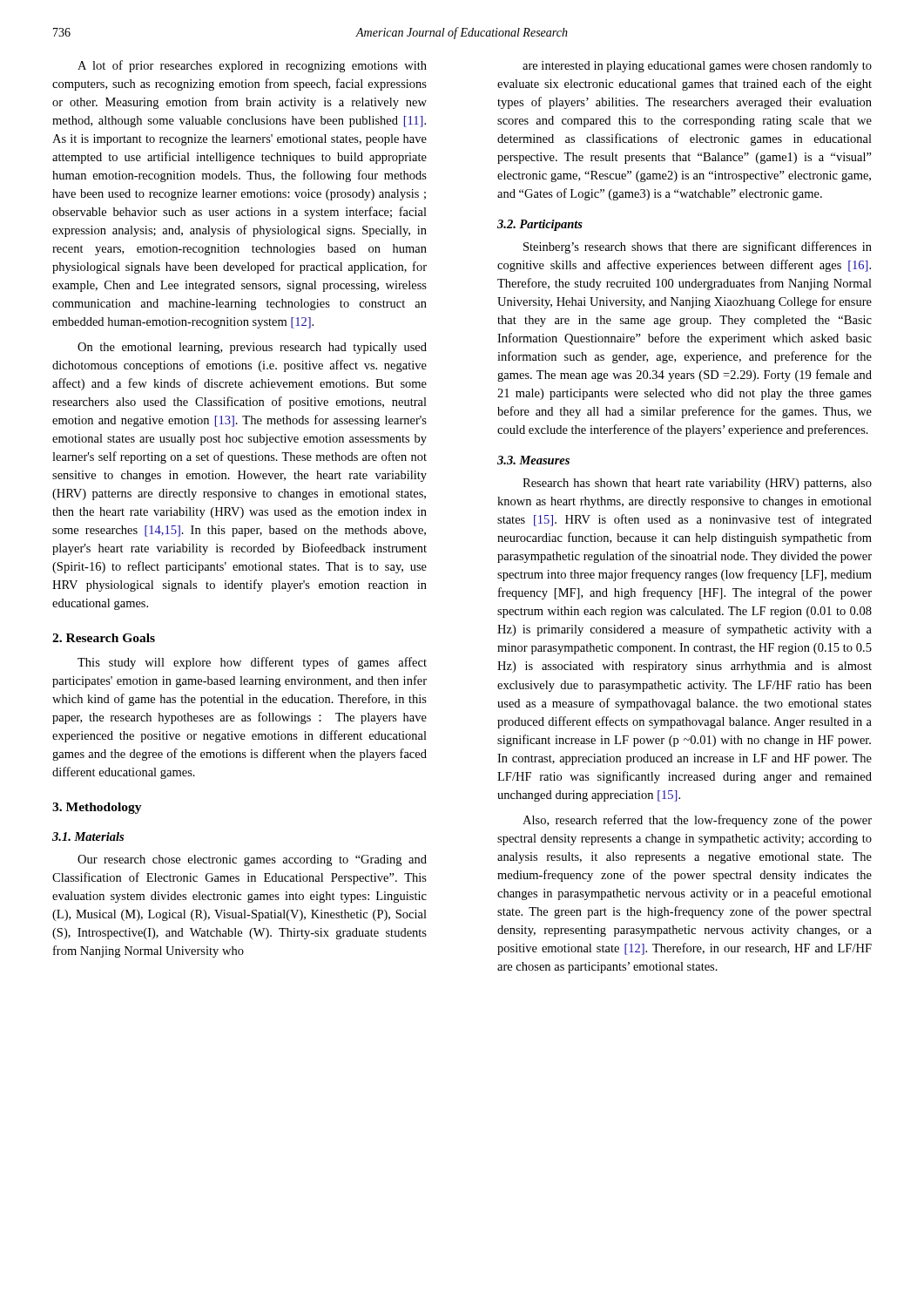
Task: Click on the text block with the text "Steinberg’s research shows that there are"
Action: pos(684,339)
